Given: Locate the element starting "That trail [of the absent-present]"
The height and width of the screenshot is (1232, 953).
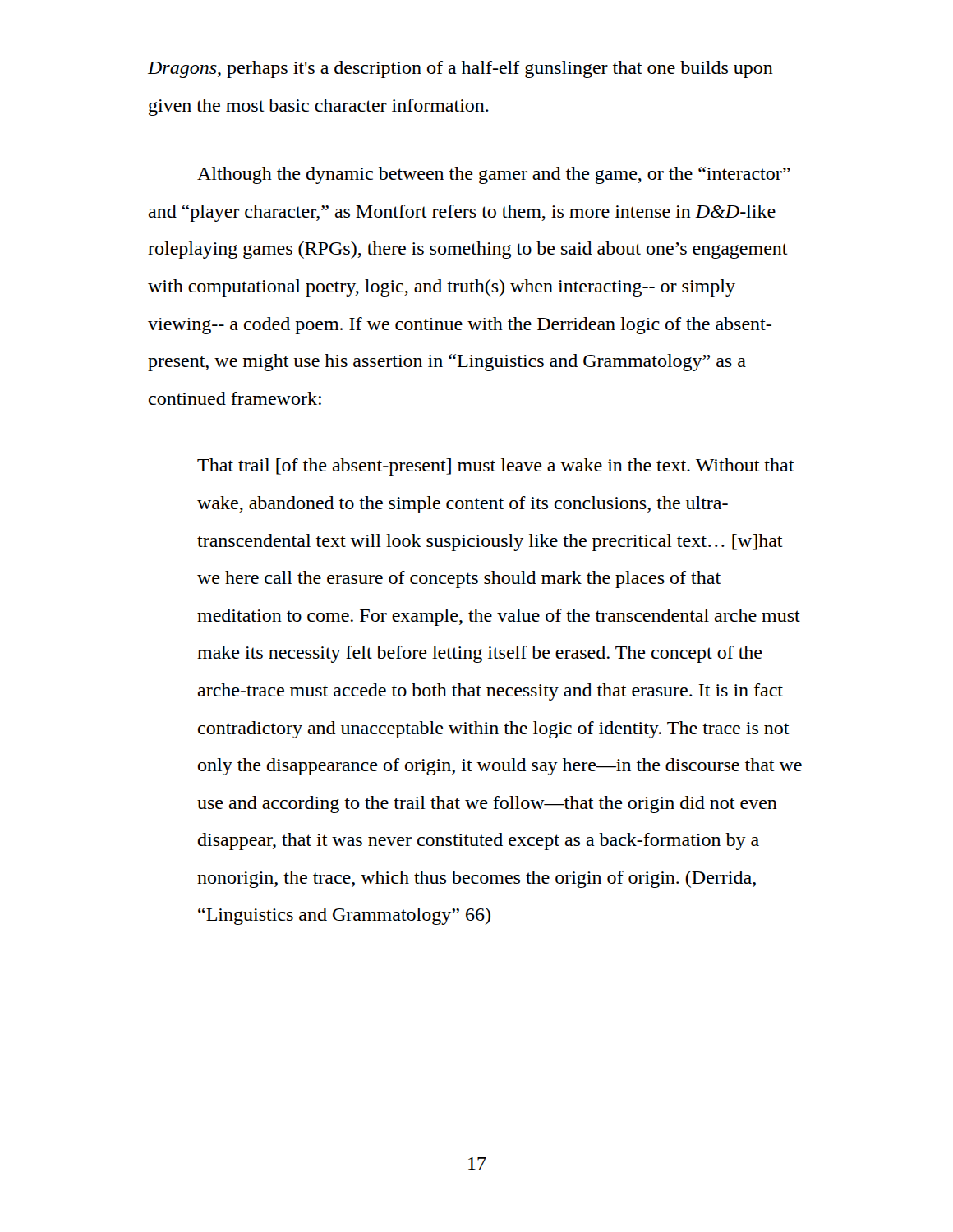Looking at the screenshot, I should 501,690.
